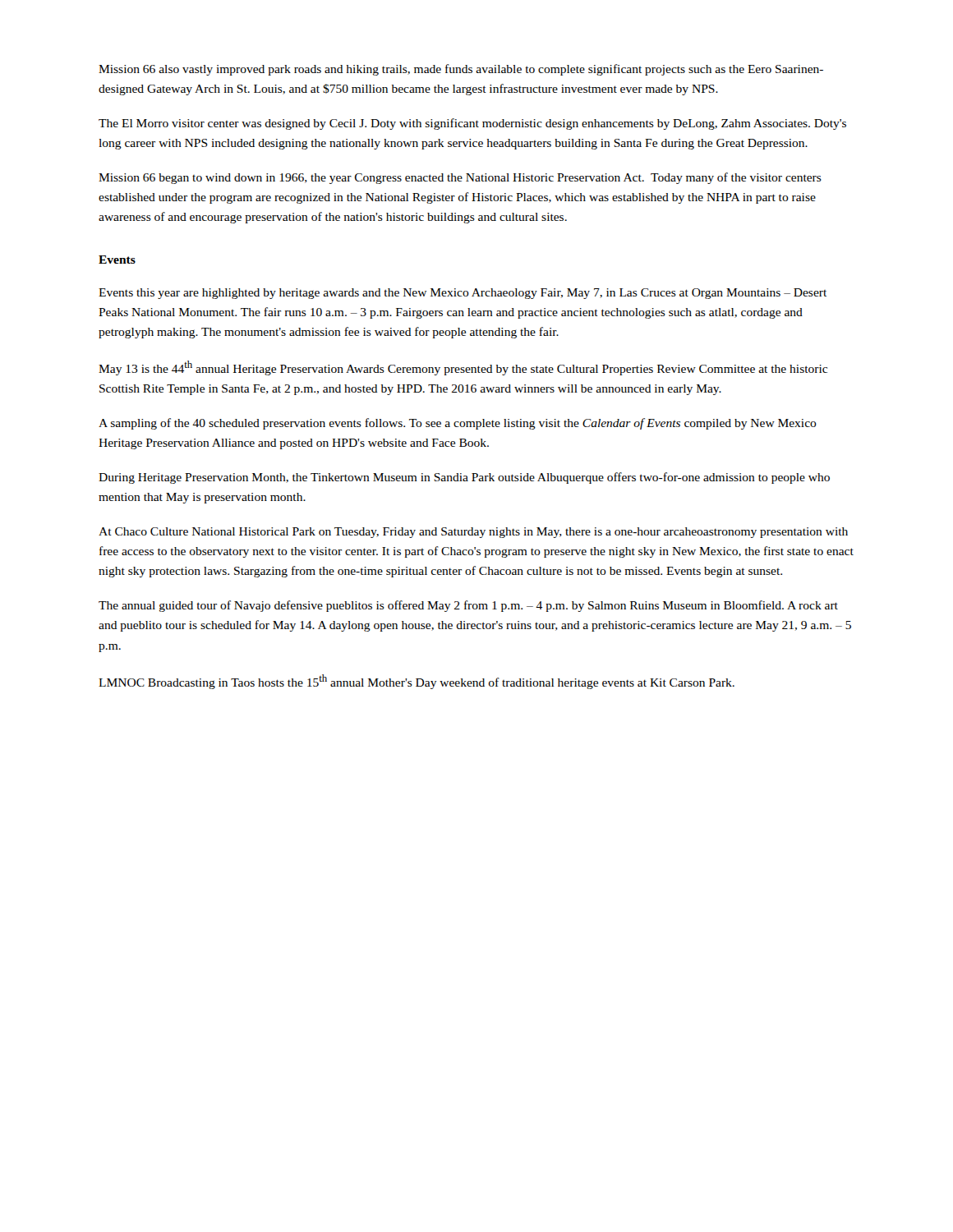Click on the region starting "The annual guided tour of Navajo"
The image size is (953, 1232).
pyautogui.click(x=475, y=625)
